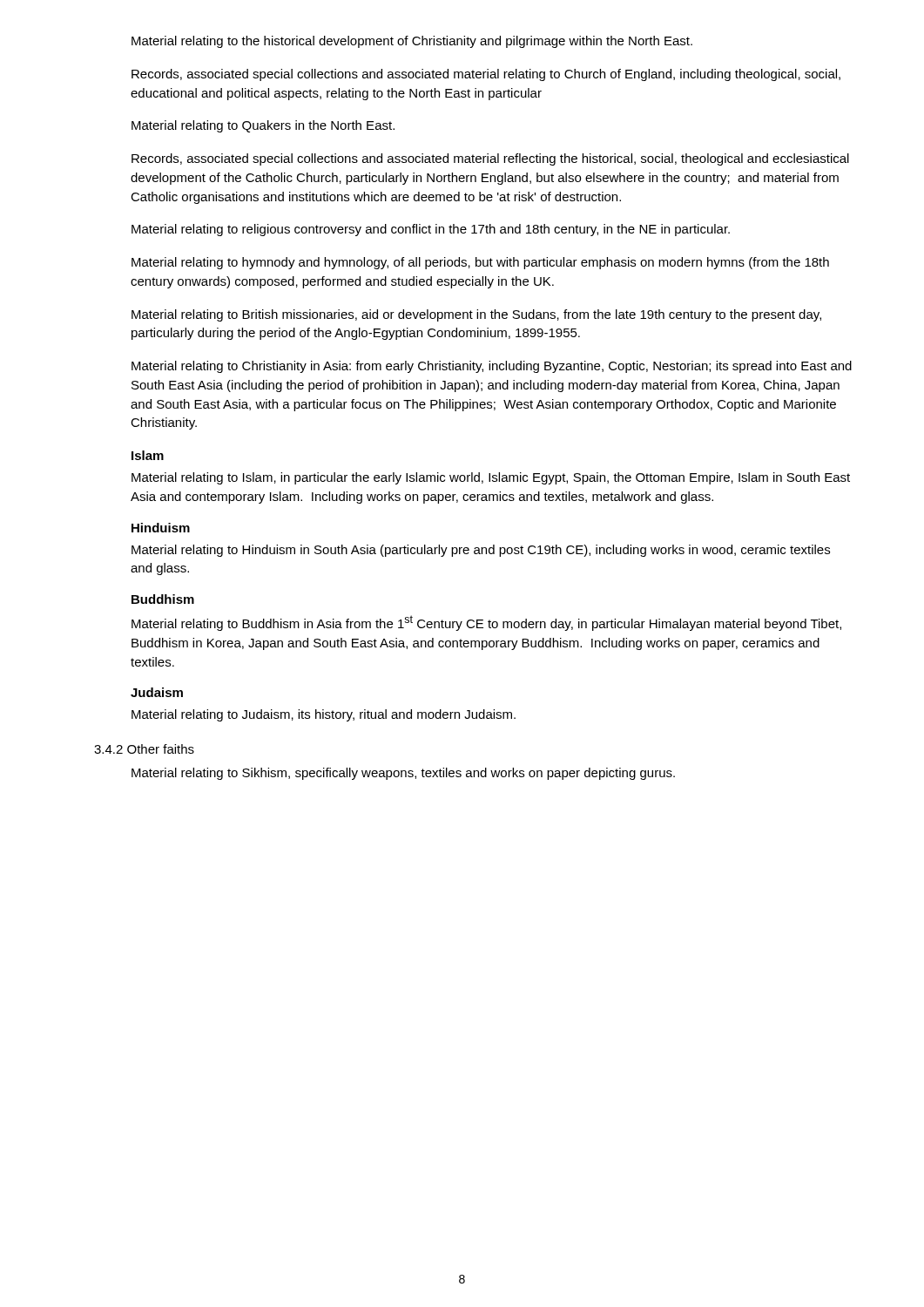The height and width of the screenshot is (1307, 924).
Task: Click the passage that begins "Material relating to Christianity in Asia:"
Action: pyautogui.click(x=491, y=394)
